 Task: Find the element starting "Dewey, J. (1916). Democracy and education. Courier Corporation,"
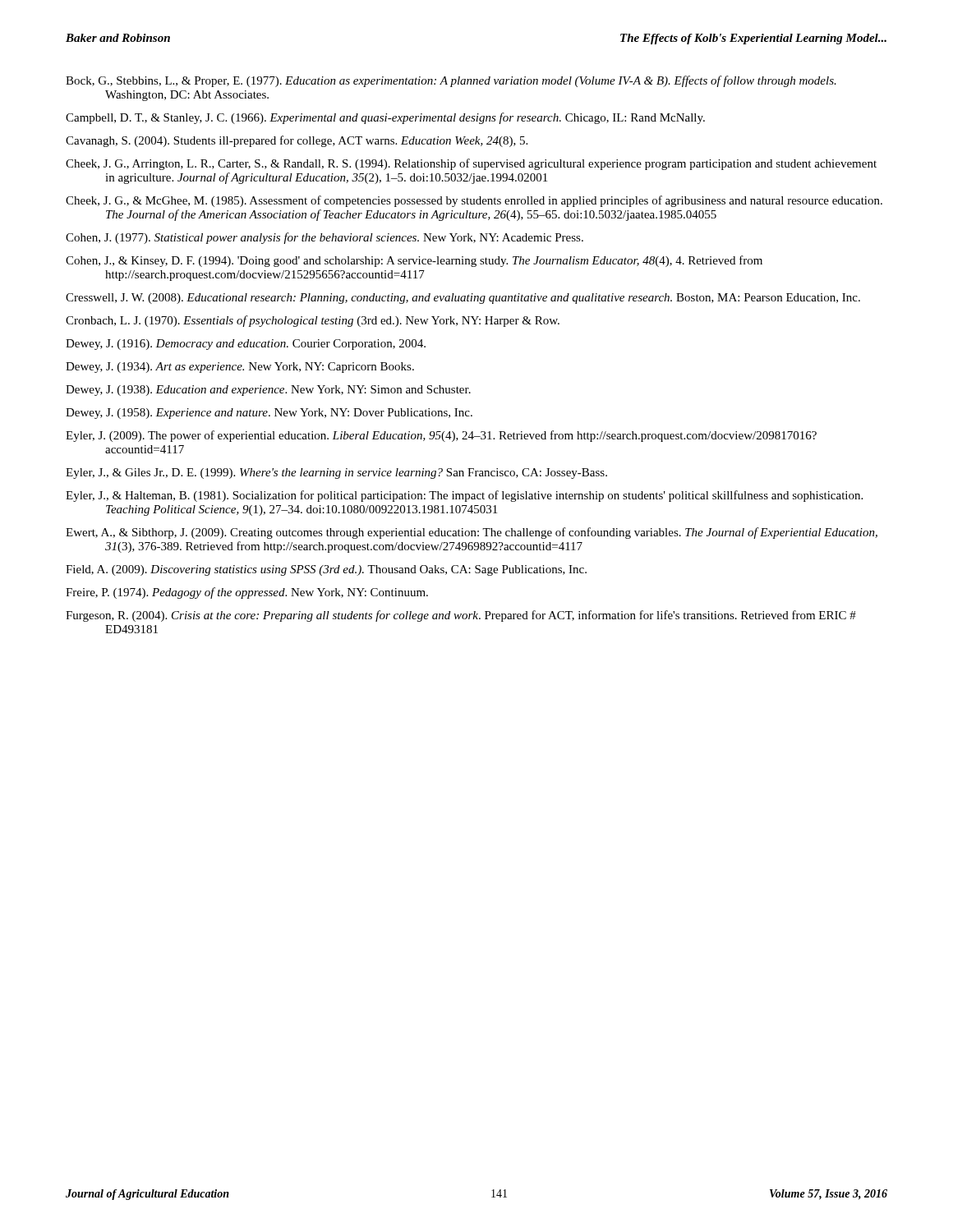tap(246, 343)
